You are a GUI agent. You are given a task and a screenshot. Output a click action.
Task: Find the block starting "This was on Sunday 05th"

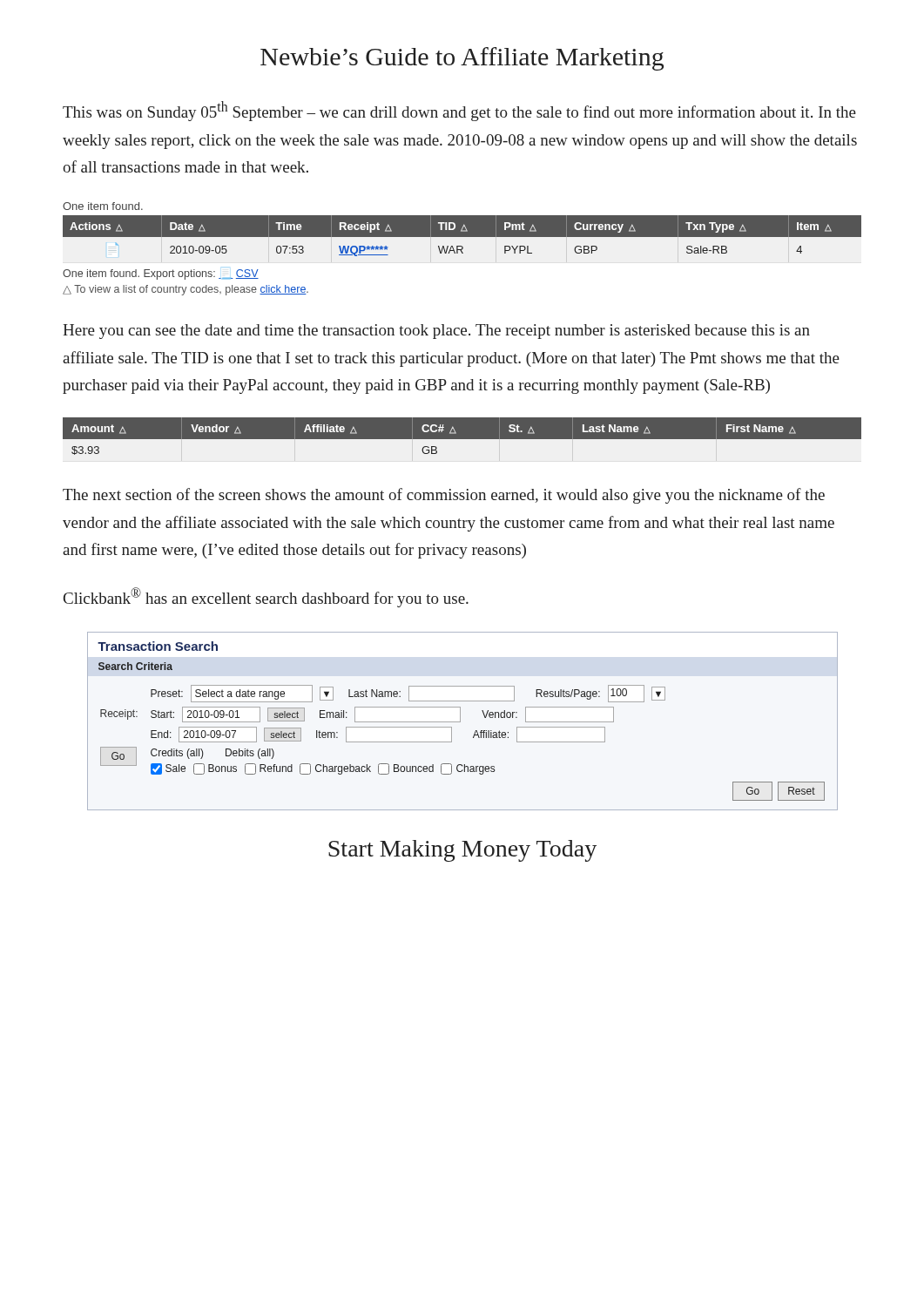point(462,138)
